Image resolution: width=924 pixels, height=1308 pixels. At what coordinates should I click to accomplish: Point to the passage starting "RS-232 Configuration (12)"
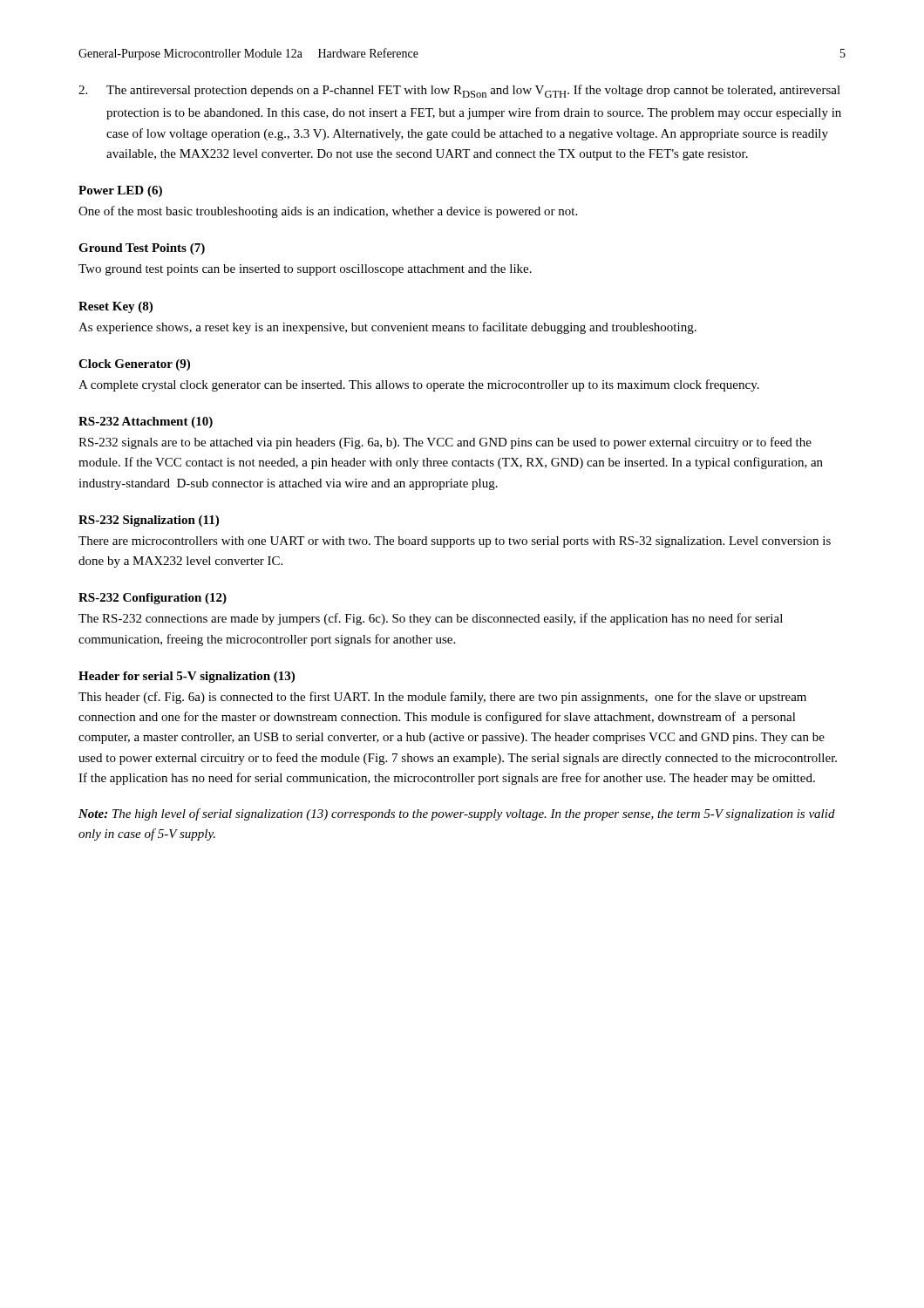click(x=153, y=598)
